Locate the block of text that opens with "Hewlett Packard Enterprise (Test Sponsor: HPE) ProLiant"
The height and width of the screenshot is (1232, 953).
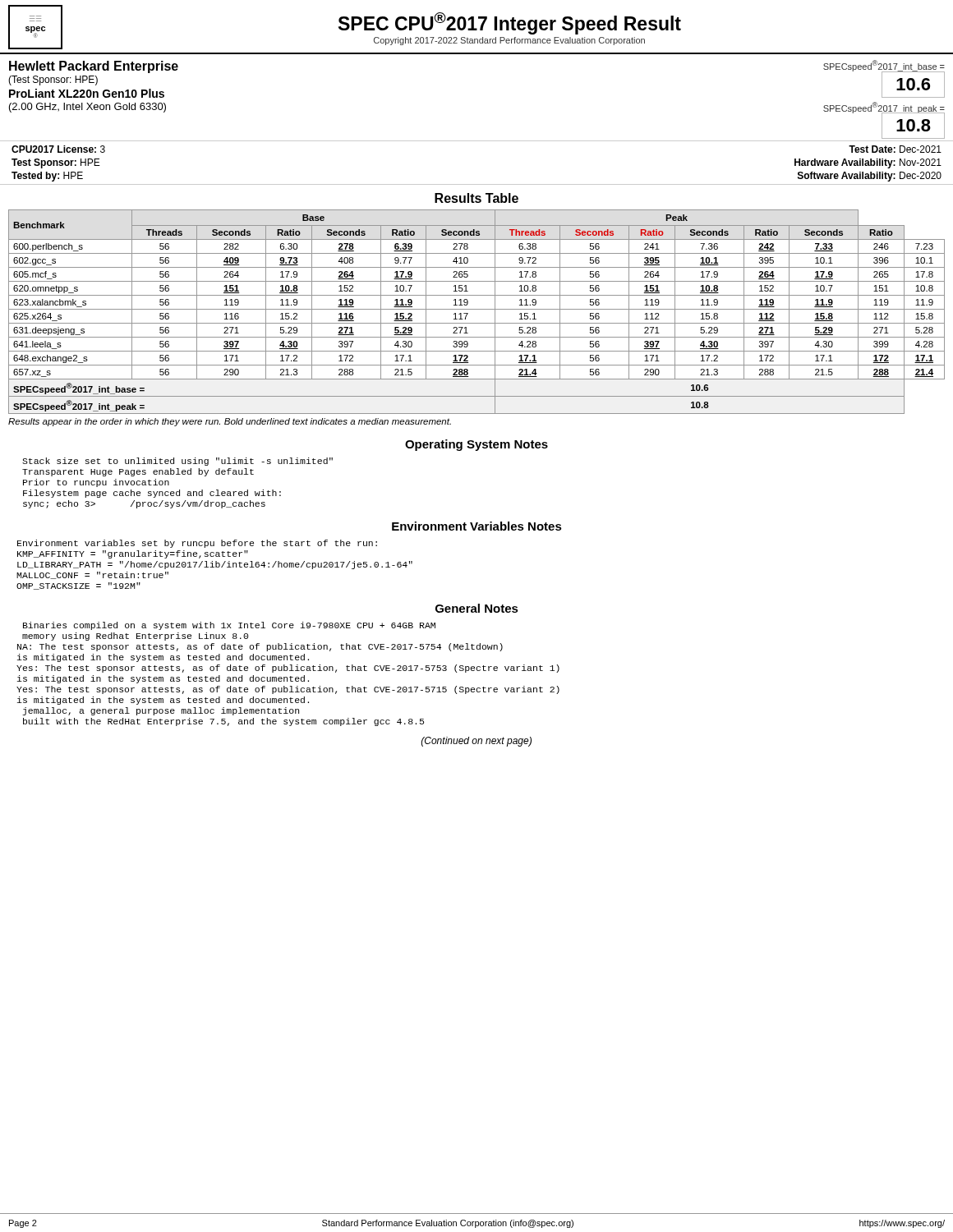pos(94,67)
